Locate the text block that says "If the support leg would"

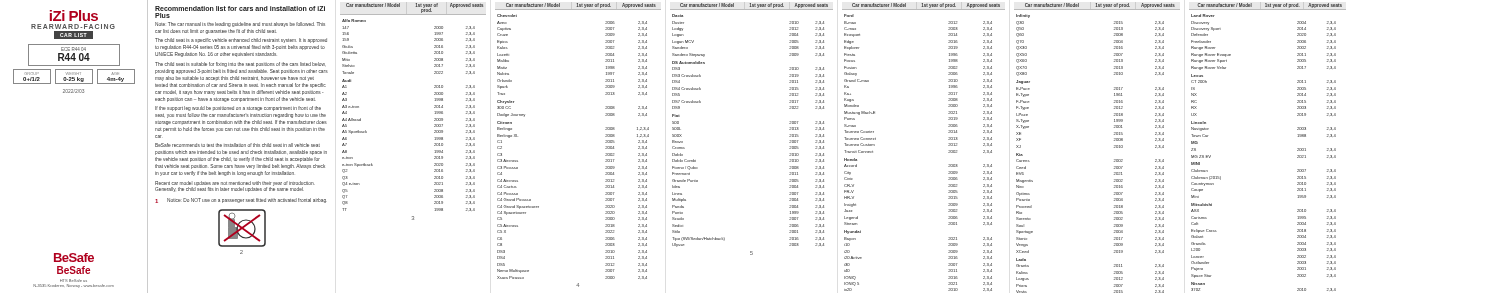pos(241,122)
